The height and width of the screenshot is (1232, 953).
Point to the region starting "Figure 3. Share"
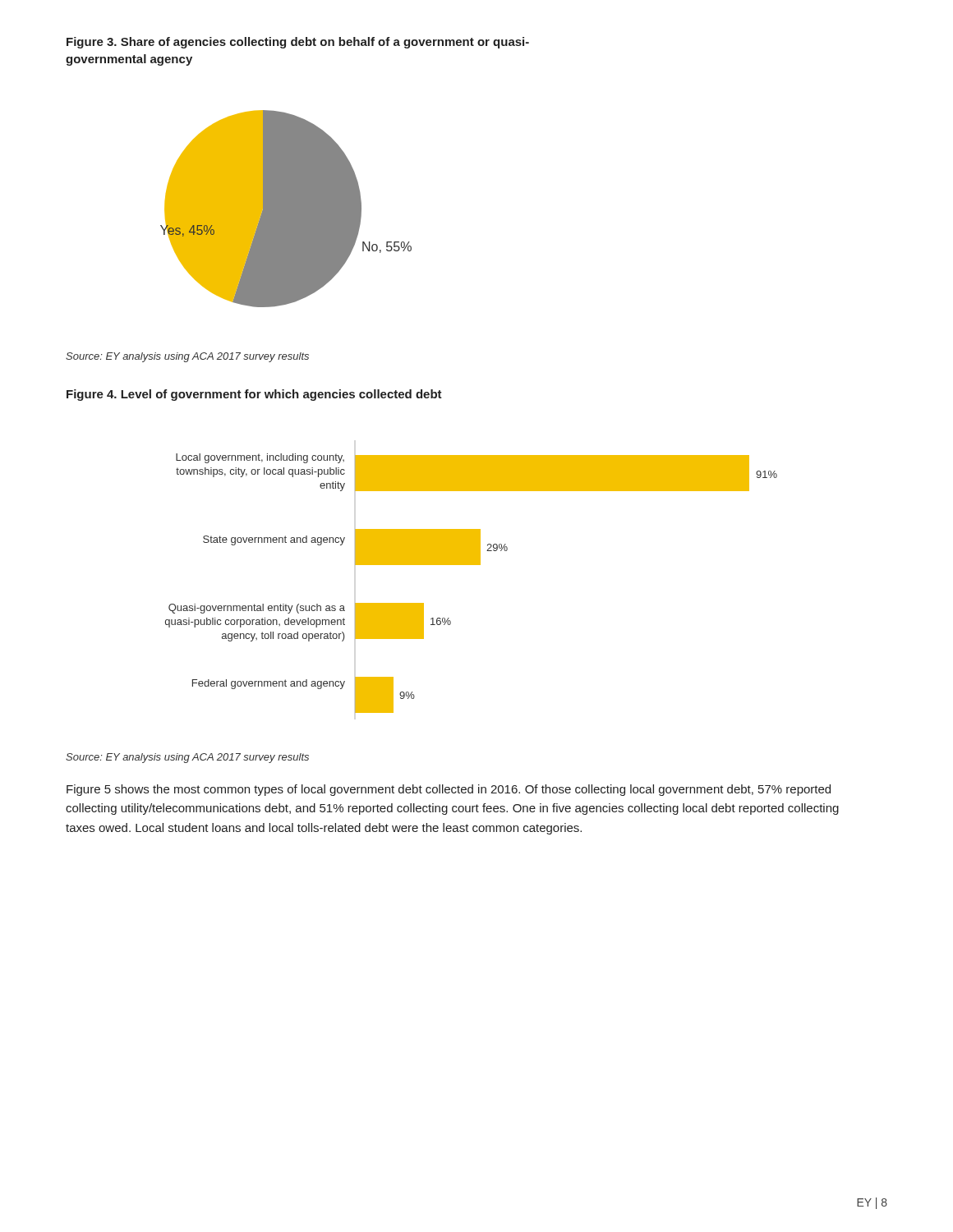tap(298, 50)
